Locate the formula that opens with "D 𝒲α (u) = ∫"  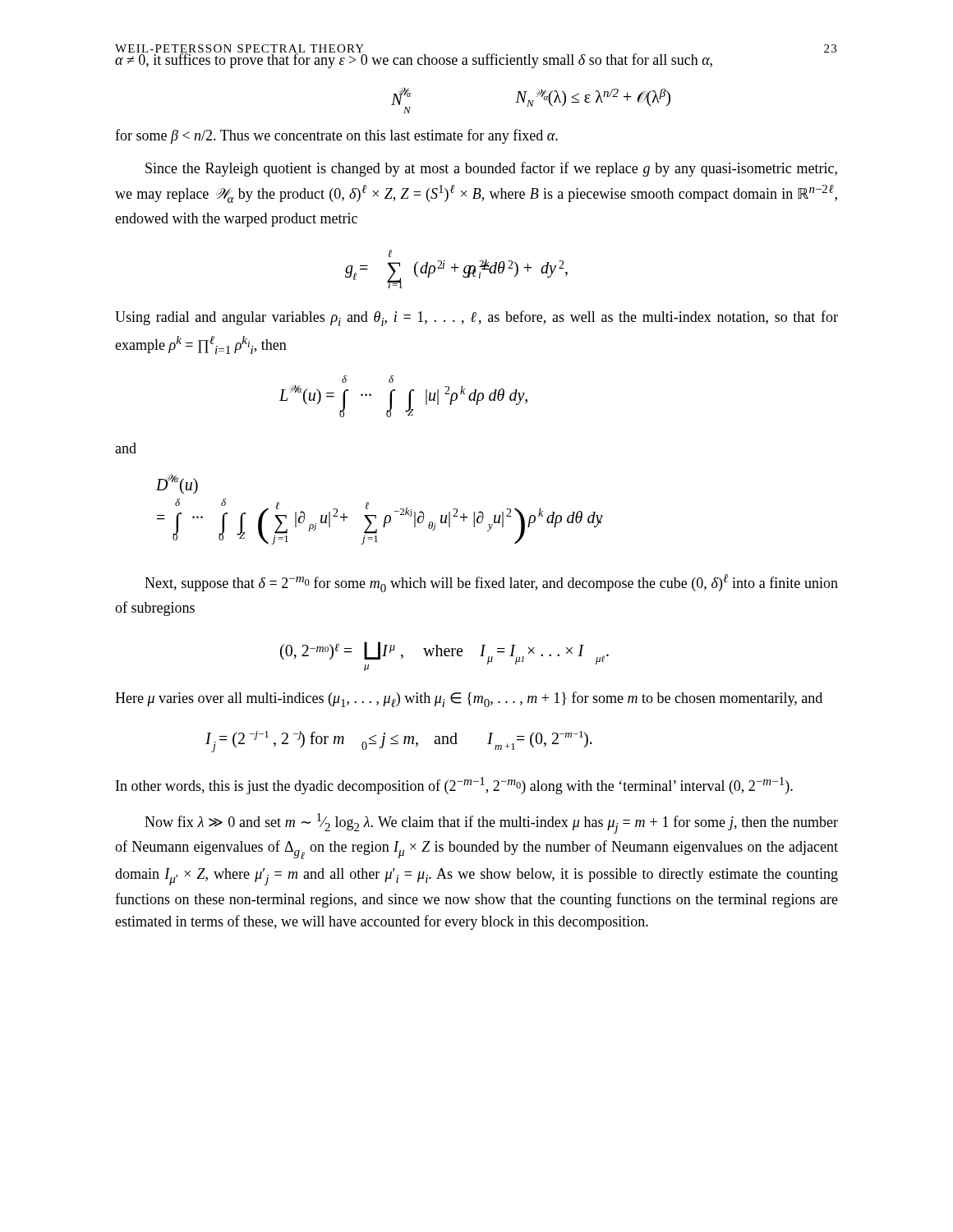(x=476, y=511)
